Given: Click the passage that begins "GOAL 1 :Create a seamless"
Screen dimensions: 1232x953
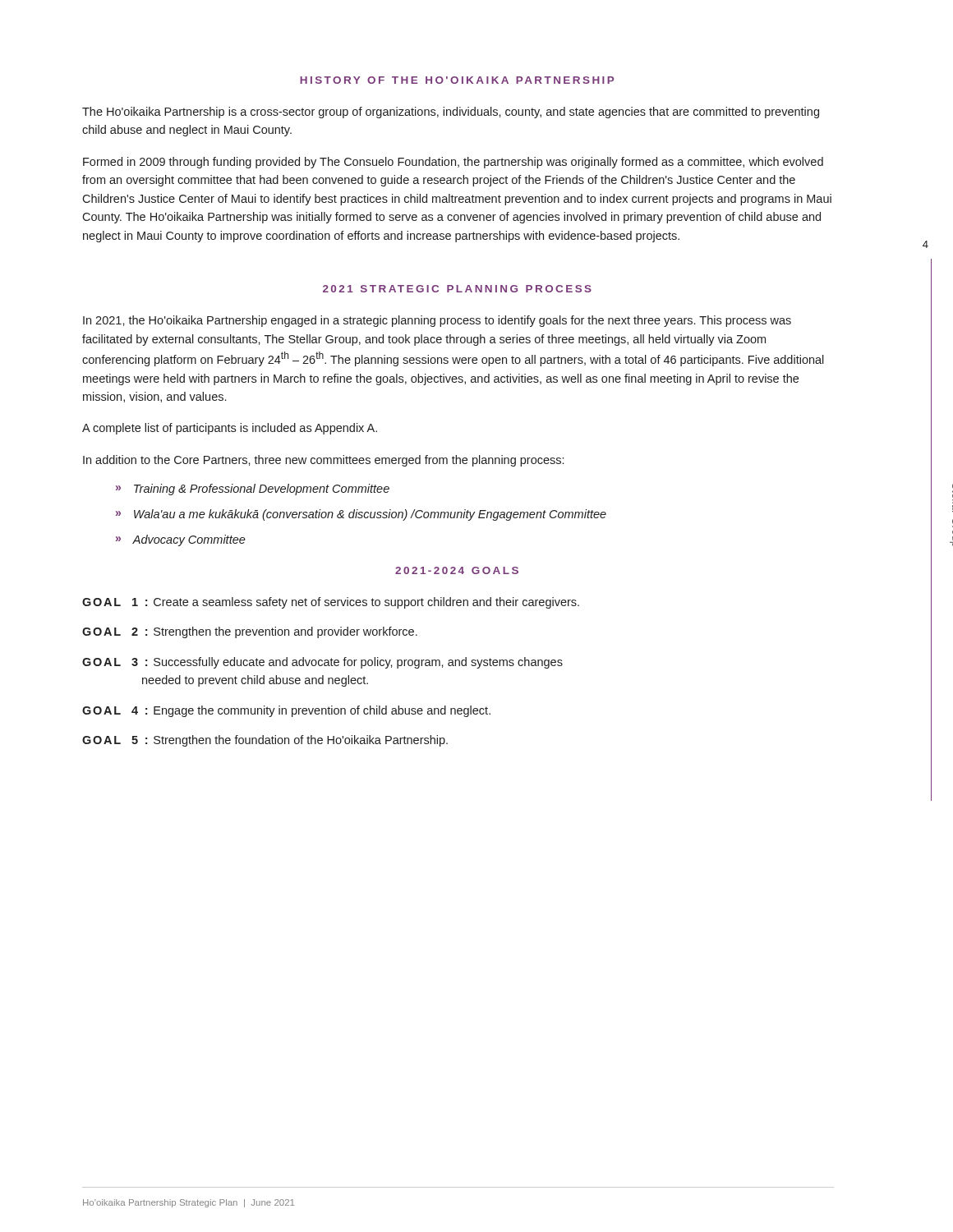Looking at the screenshot, I should [x=331, y=602].
